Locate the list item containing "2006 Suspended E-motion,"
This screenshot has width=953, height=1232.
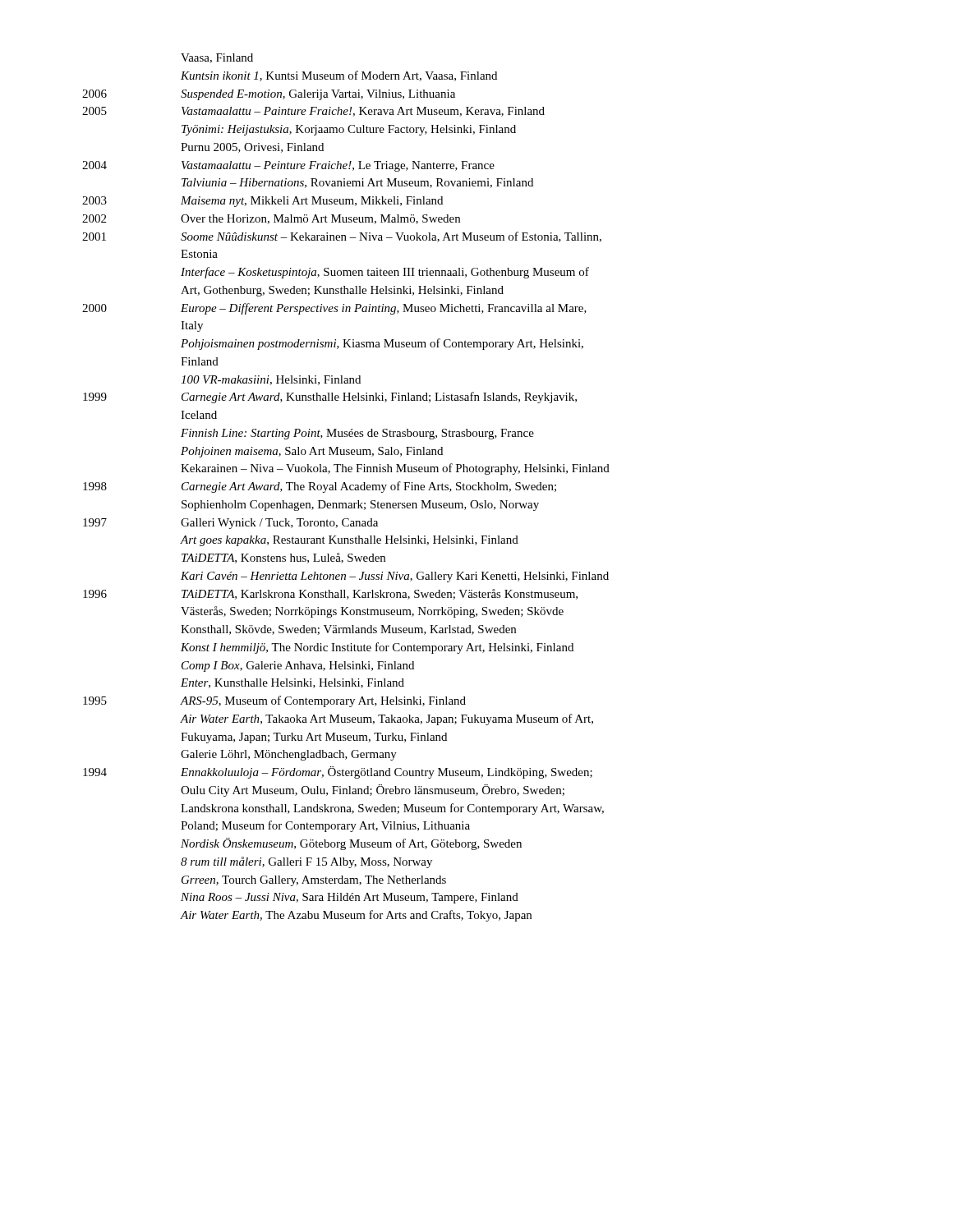269,95
